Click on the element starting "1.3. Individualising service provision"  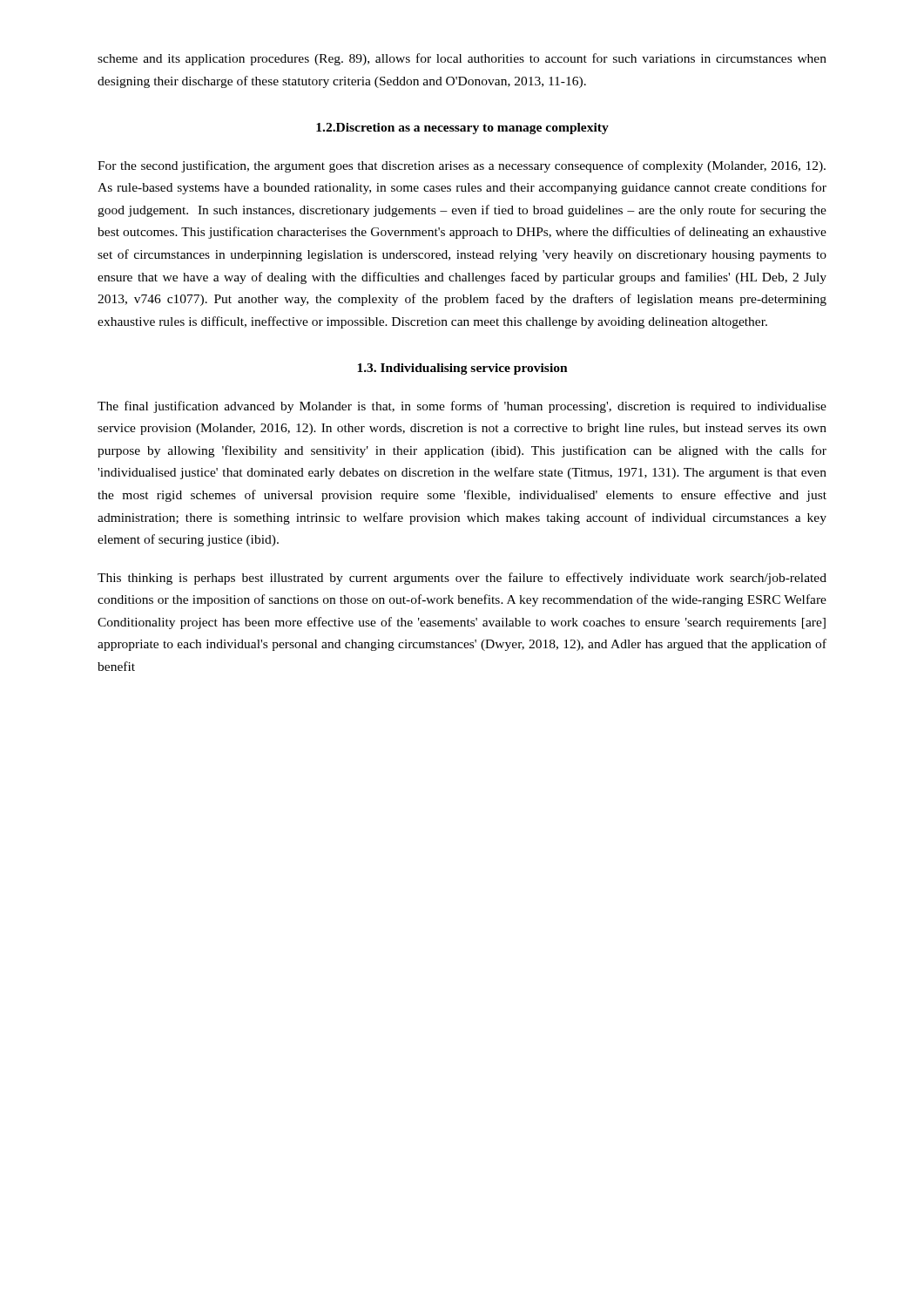462,368
